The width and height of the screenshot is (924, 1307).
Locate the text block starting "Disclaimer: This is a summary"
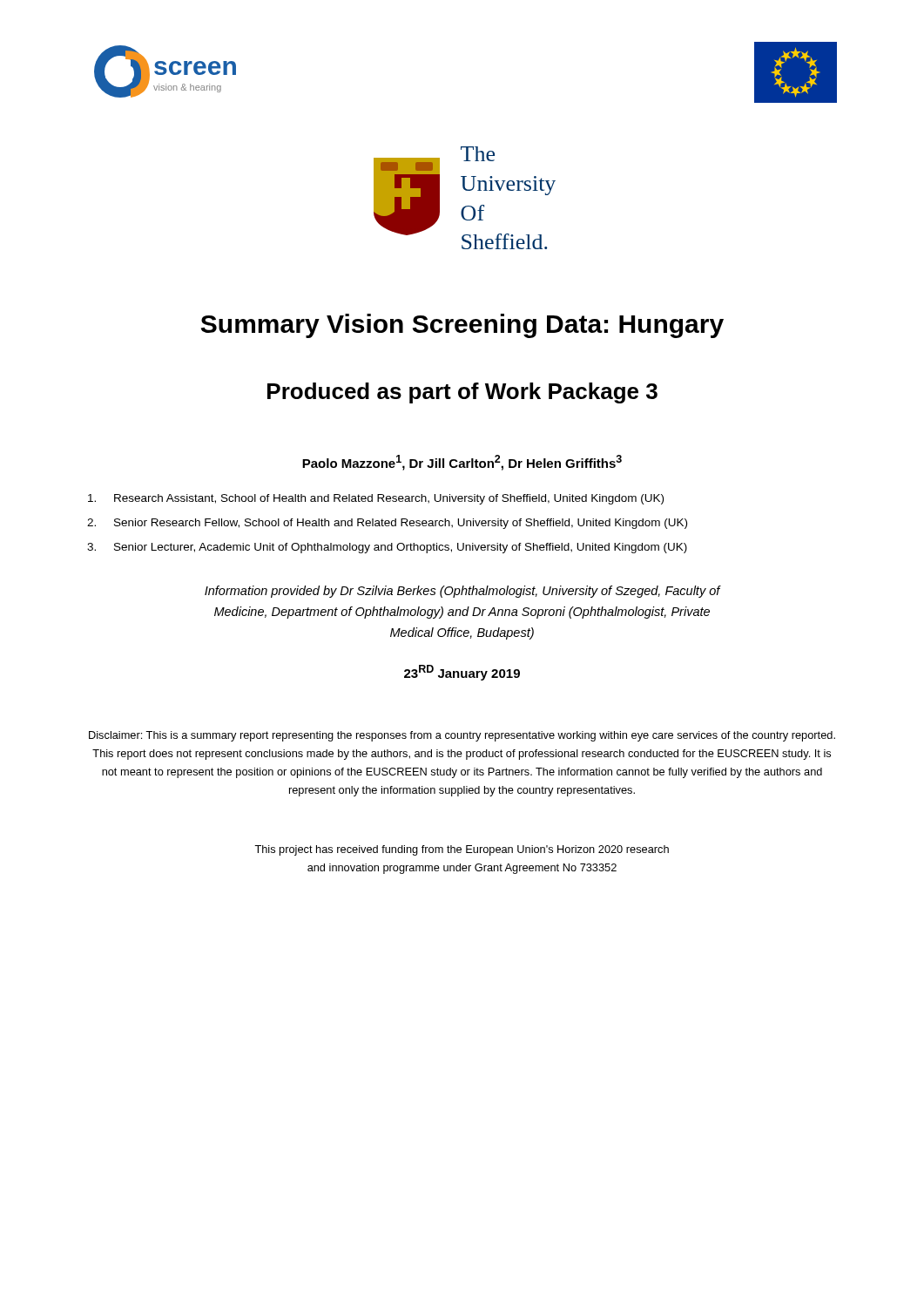click(x=462, y=762)
